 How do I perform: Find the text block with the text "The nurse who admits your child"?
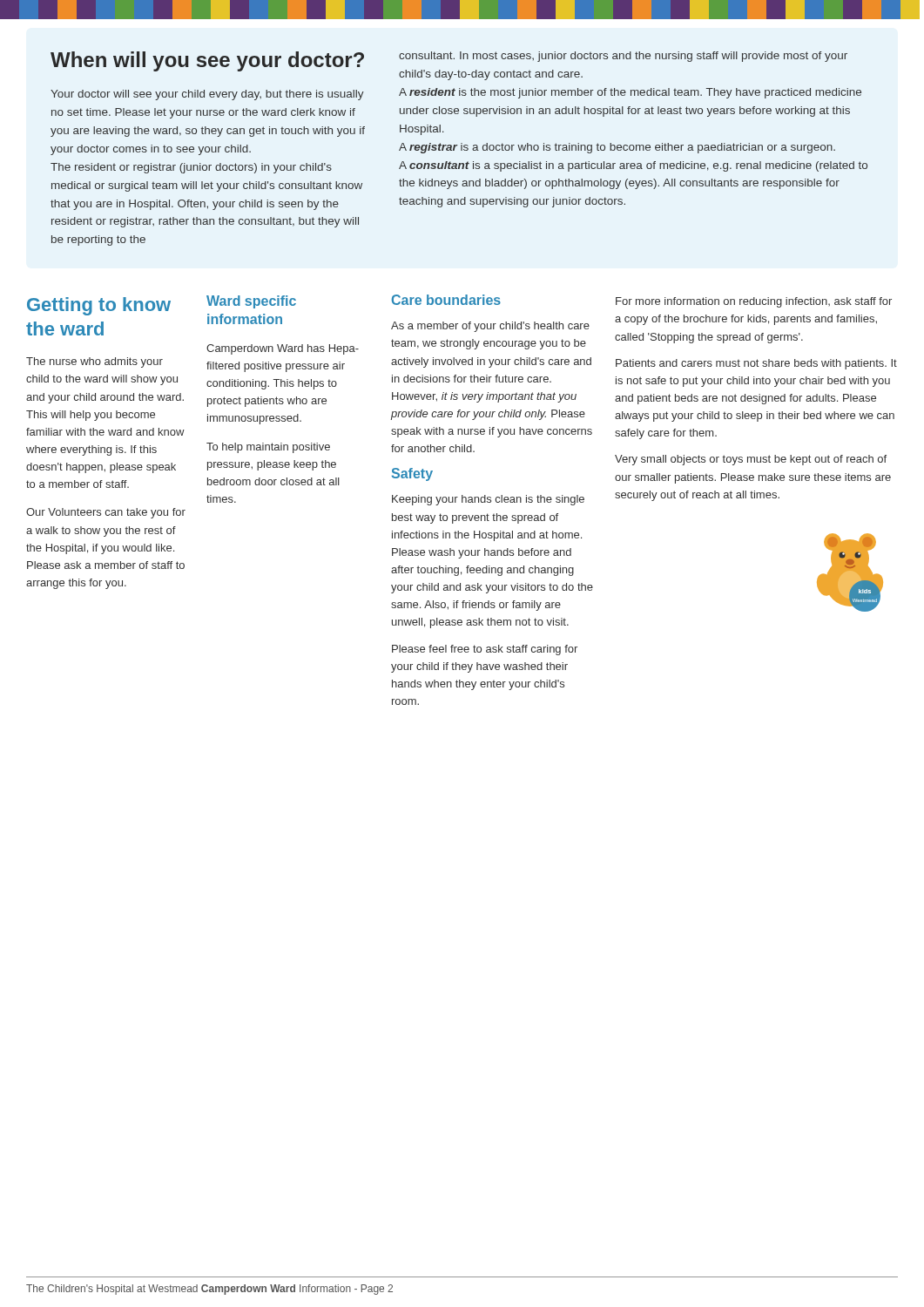point(107,423)
